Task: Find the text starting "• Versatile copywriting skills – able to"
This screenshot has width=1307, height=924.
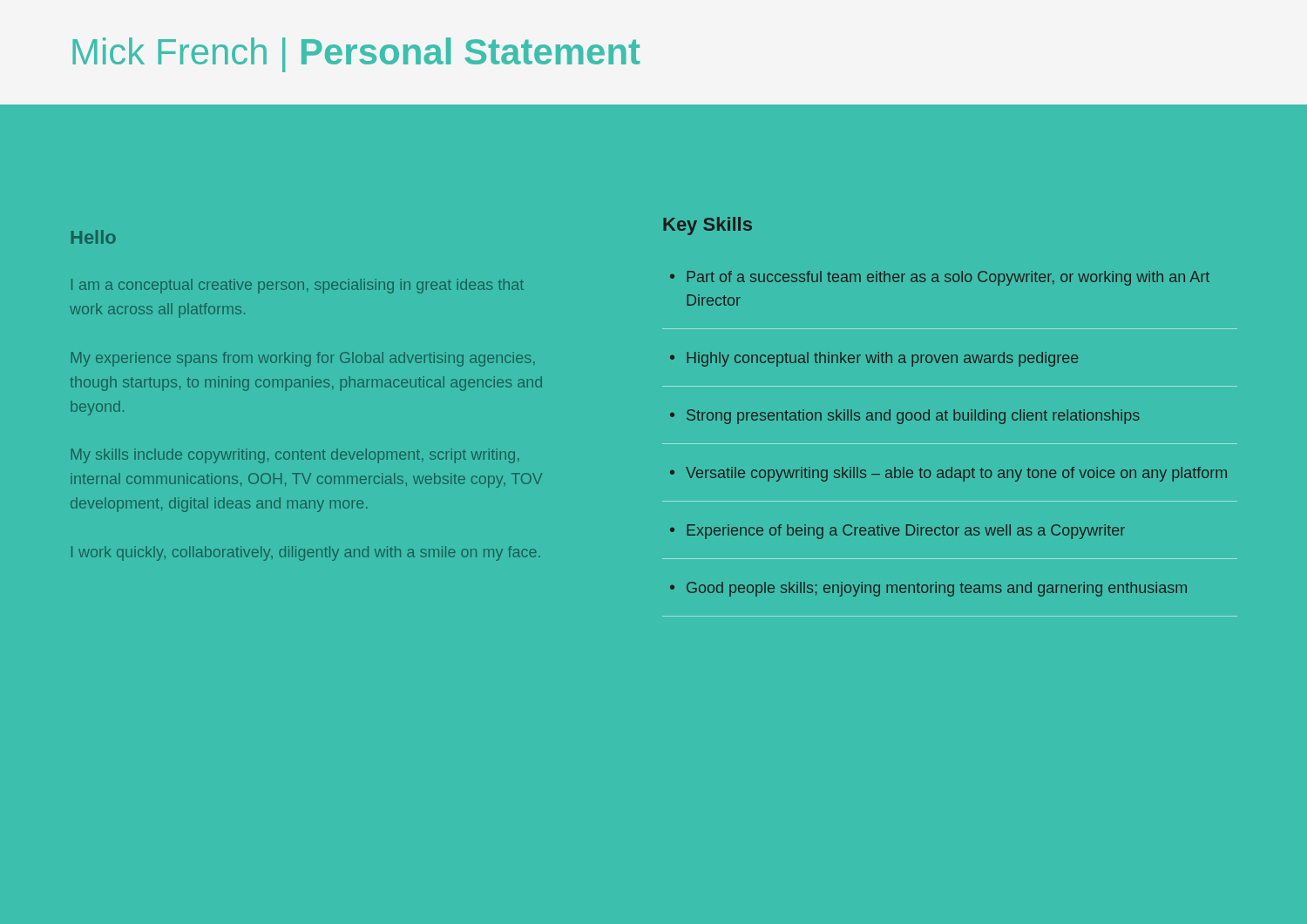Action: (949, 473)
